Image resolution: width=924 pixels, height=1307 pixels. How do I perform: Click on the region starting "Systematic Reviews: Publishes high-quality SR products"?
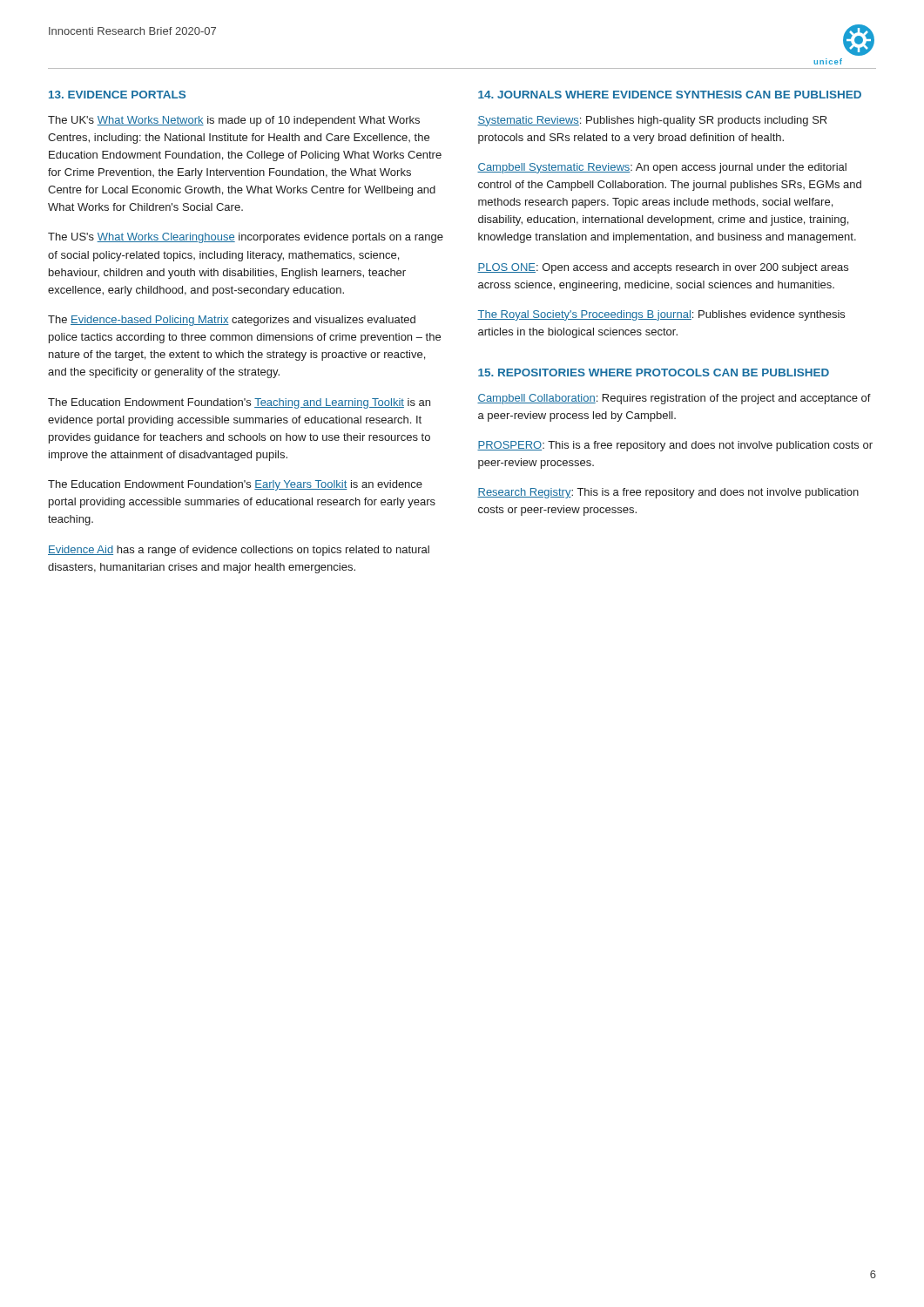pyautogui.click(x=653, y=128)
